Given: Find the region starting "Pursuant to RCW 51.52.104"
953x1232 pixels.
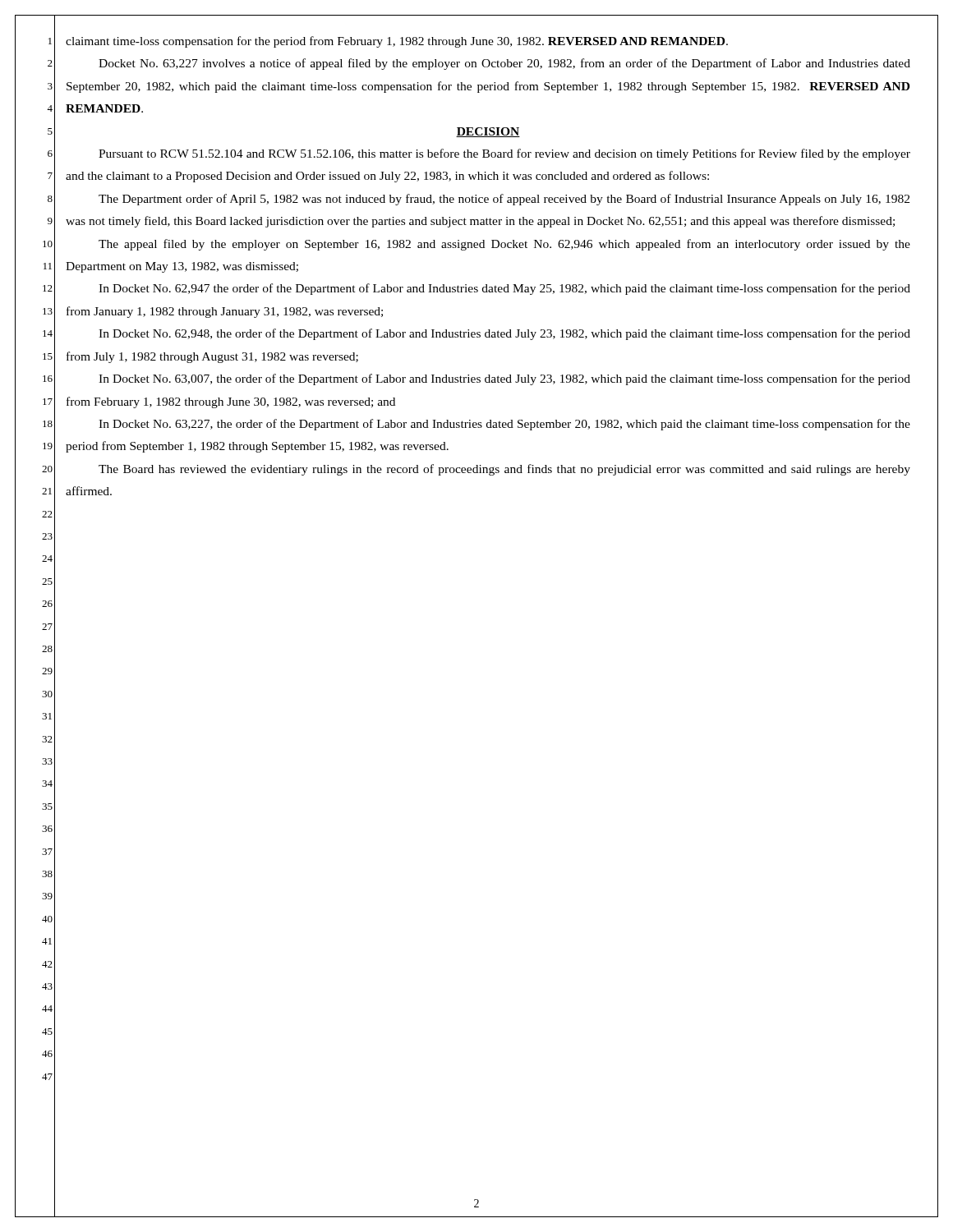Looking at the screenshot, I should coord(488,164).
